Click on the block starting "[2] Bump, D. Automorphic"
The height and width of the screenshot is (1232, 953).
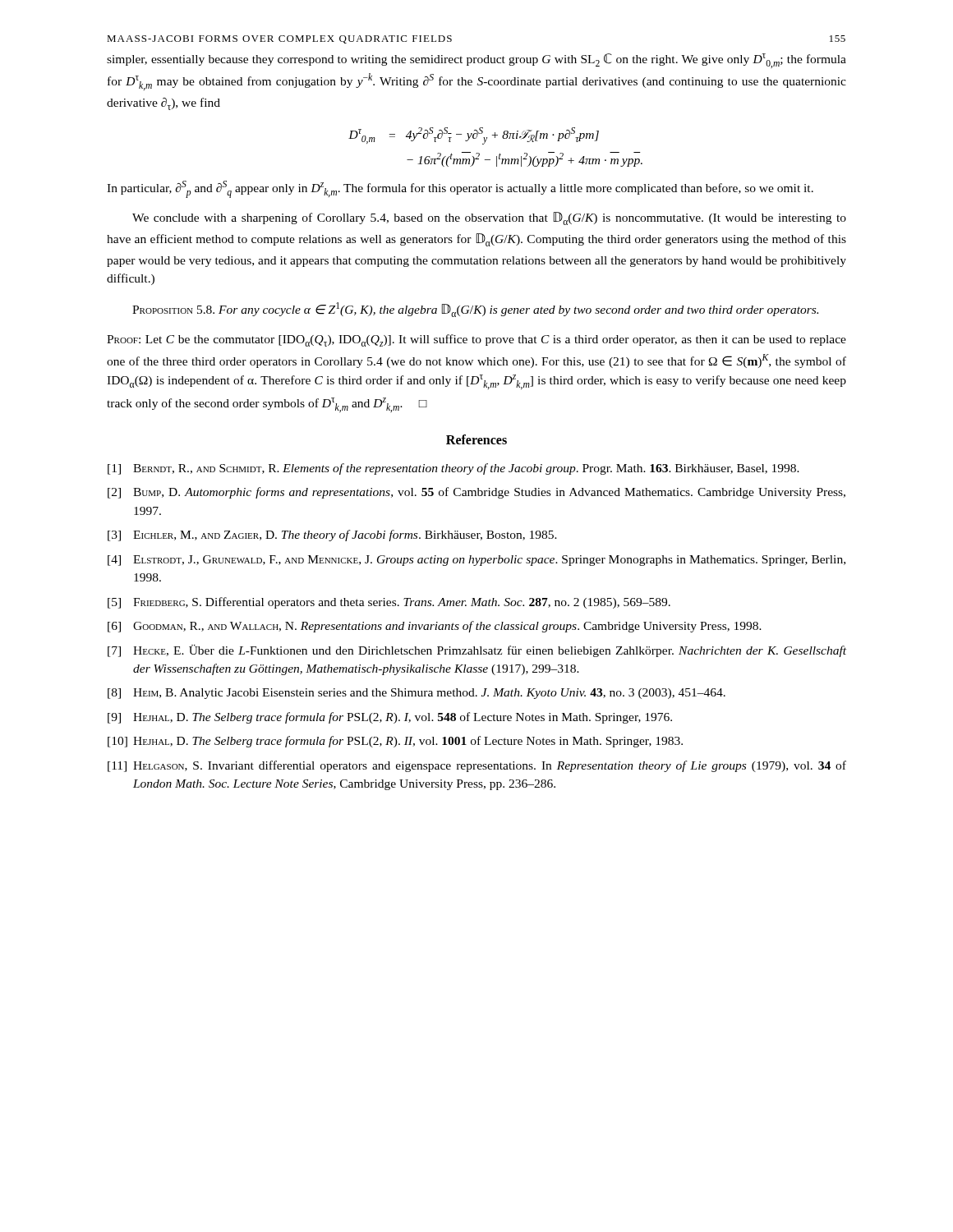coord(476,502)
